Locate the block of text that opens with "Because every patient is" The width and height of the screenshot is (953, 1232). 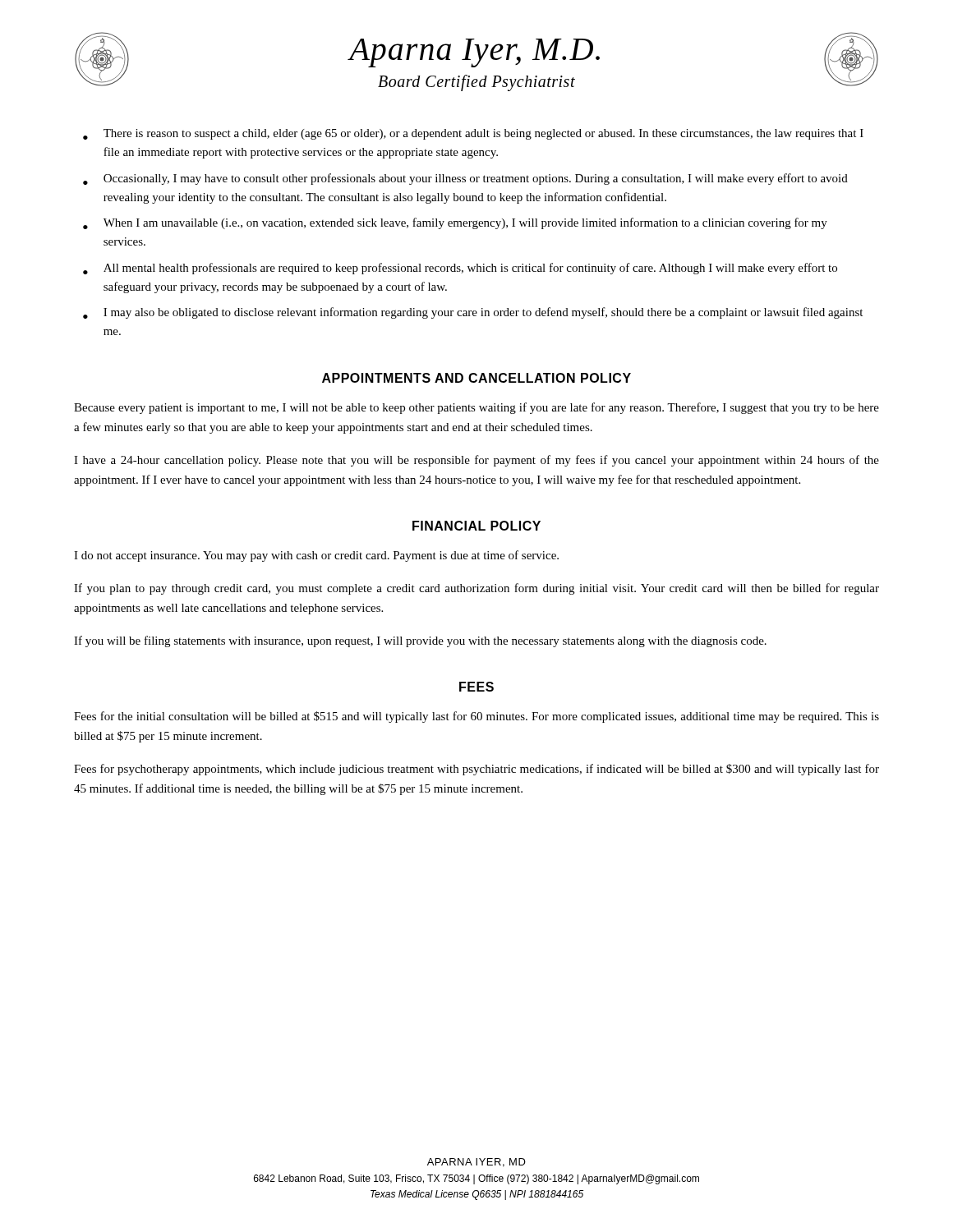(476, 417)
